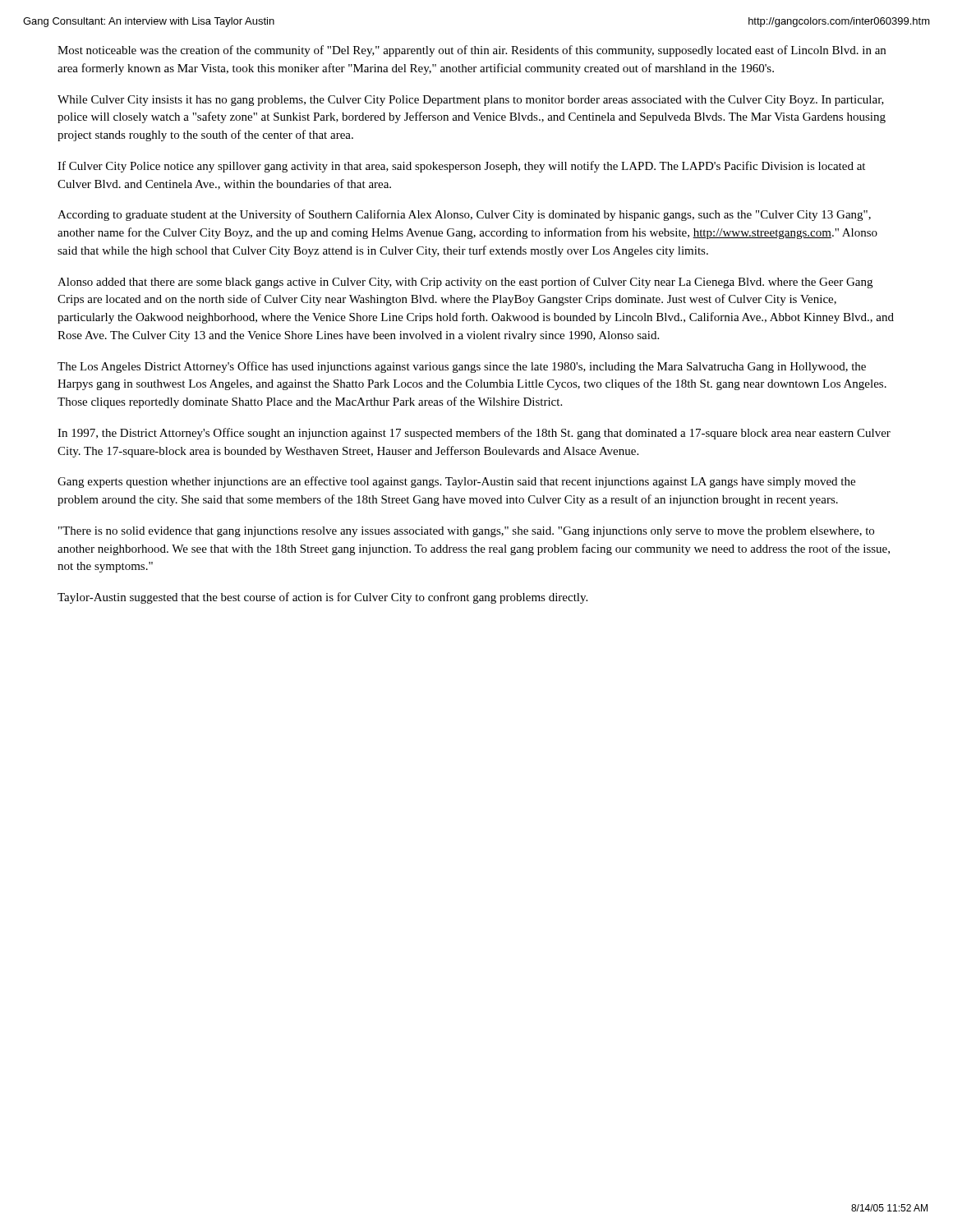The height and width of the screenshot is (1232, 953).
Task: Find the text block that reads "If Culver City"
Action: click(461, 175)
